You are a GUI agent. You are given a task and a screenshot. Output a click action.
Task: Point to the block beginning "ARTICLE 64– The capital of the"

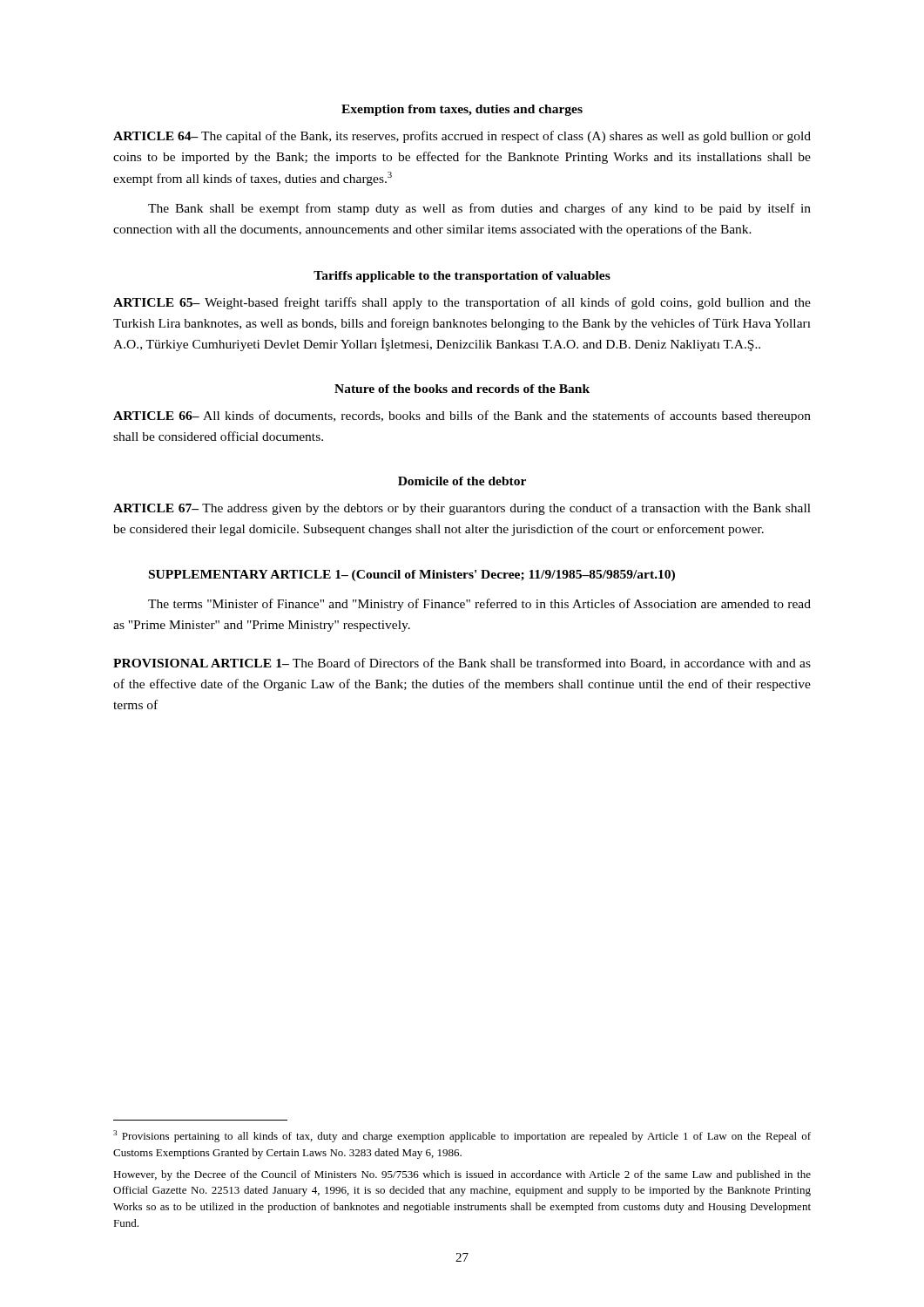coord(462,157)
